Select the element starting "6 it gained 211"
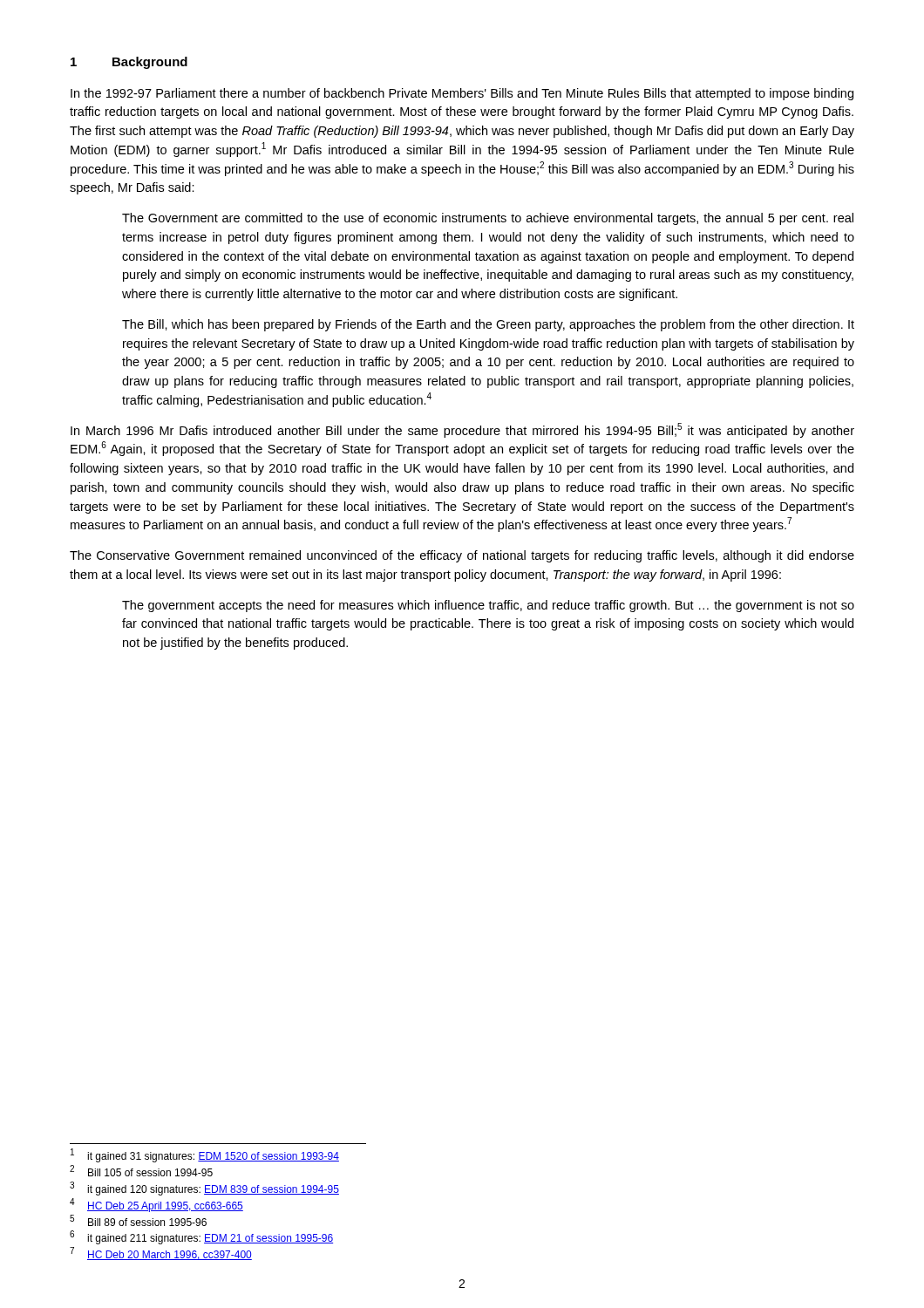 click(x=201, y=1238)
